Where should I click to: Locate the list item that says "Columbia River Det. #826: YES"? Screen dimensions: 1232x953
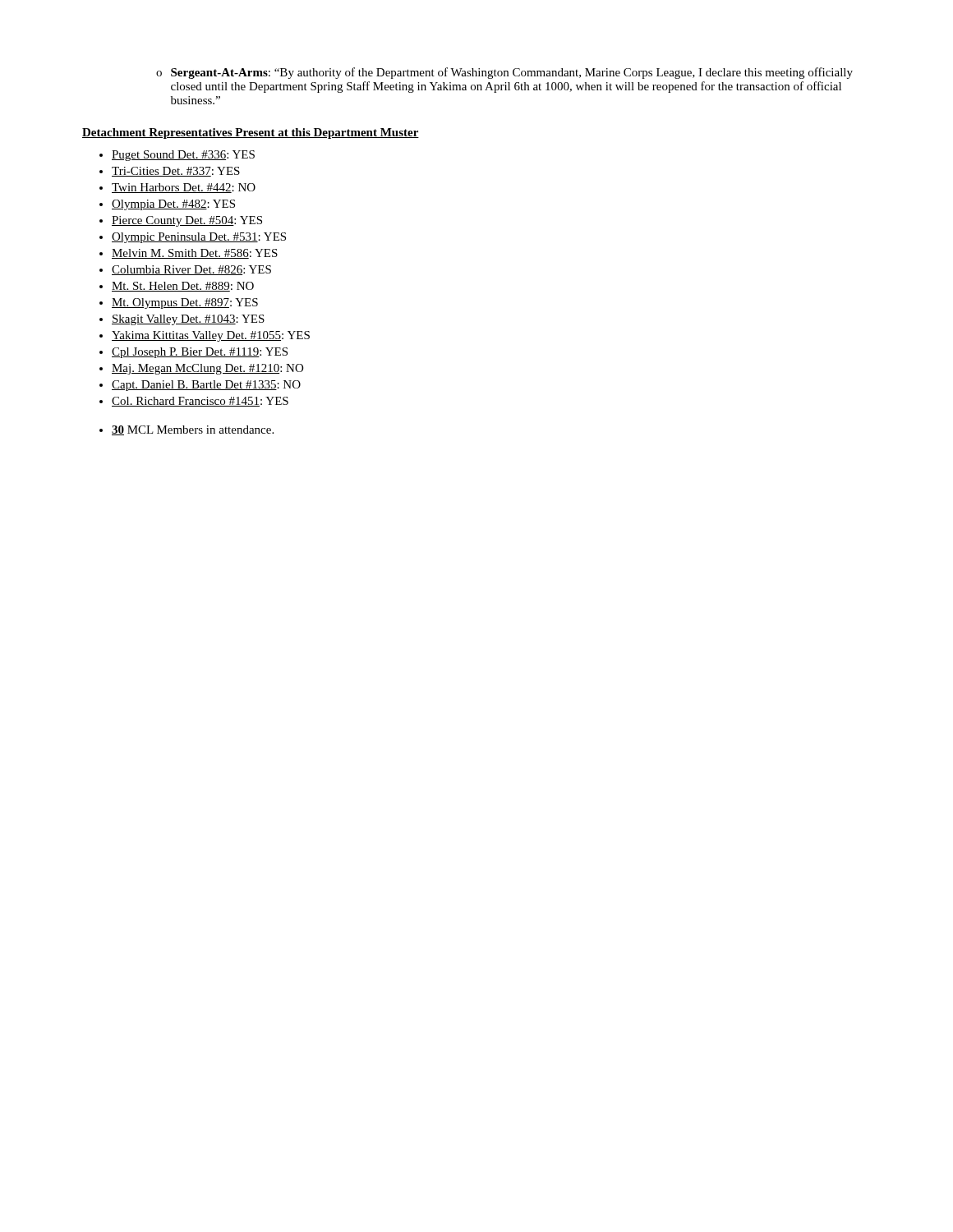click(x=192, y=269)
